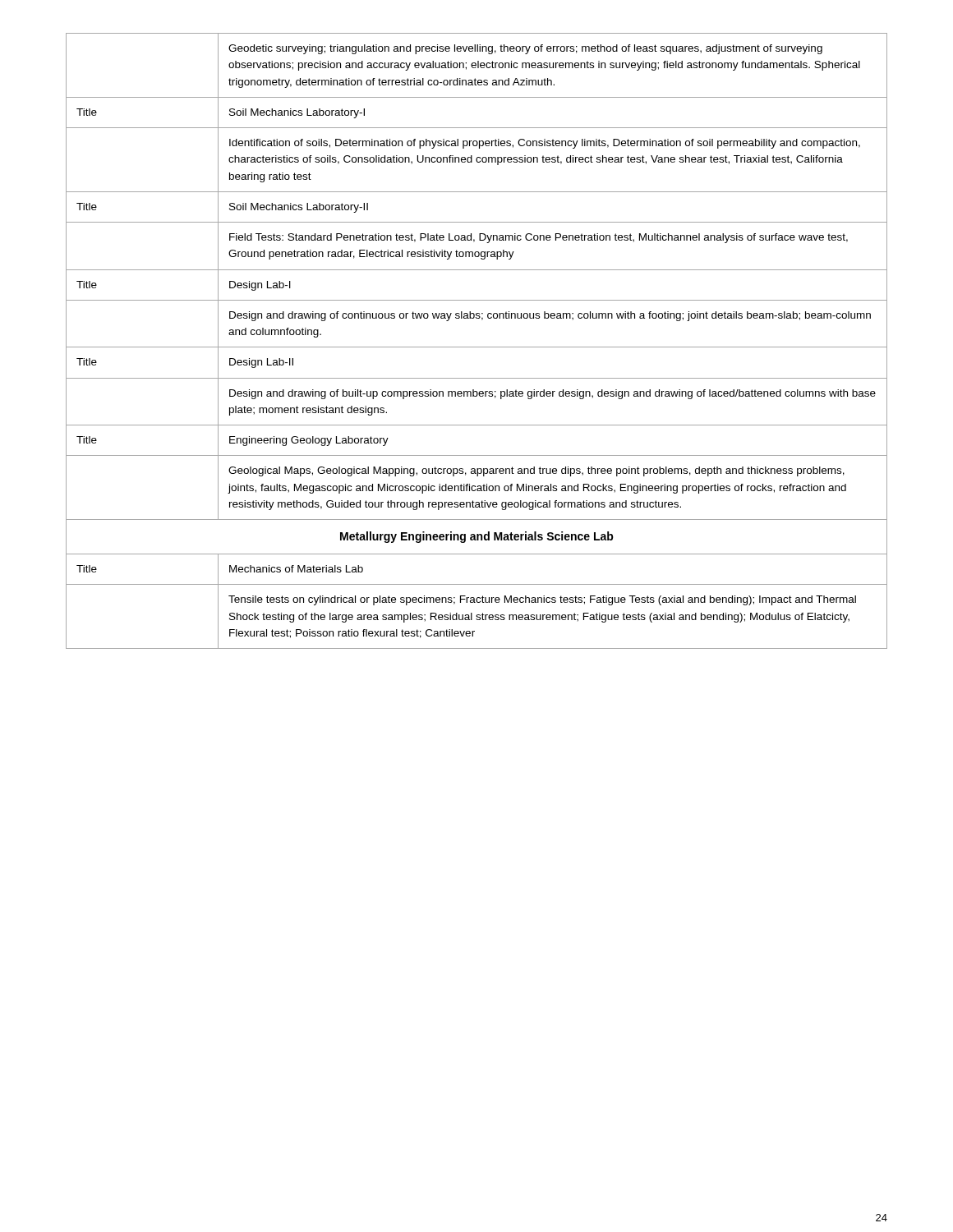Find "Engineering Geology Laboratory" on this page

pyautogui.click(x=308, y=440)
